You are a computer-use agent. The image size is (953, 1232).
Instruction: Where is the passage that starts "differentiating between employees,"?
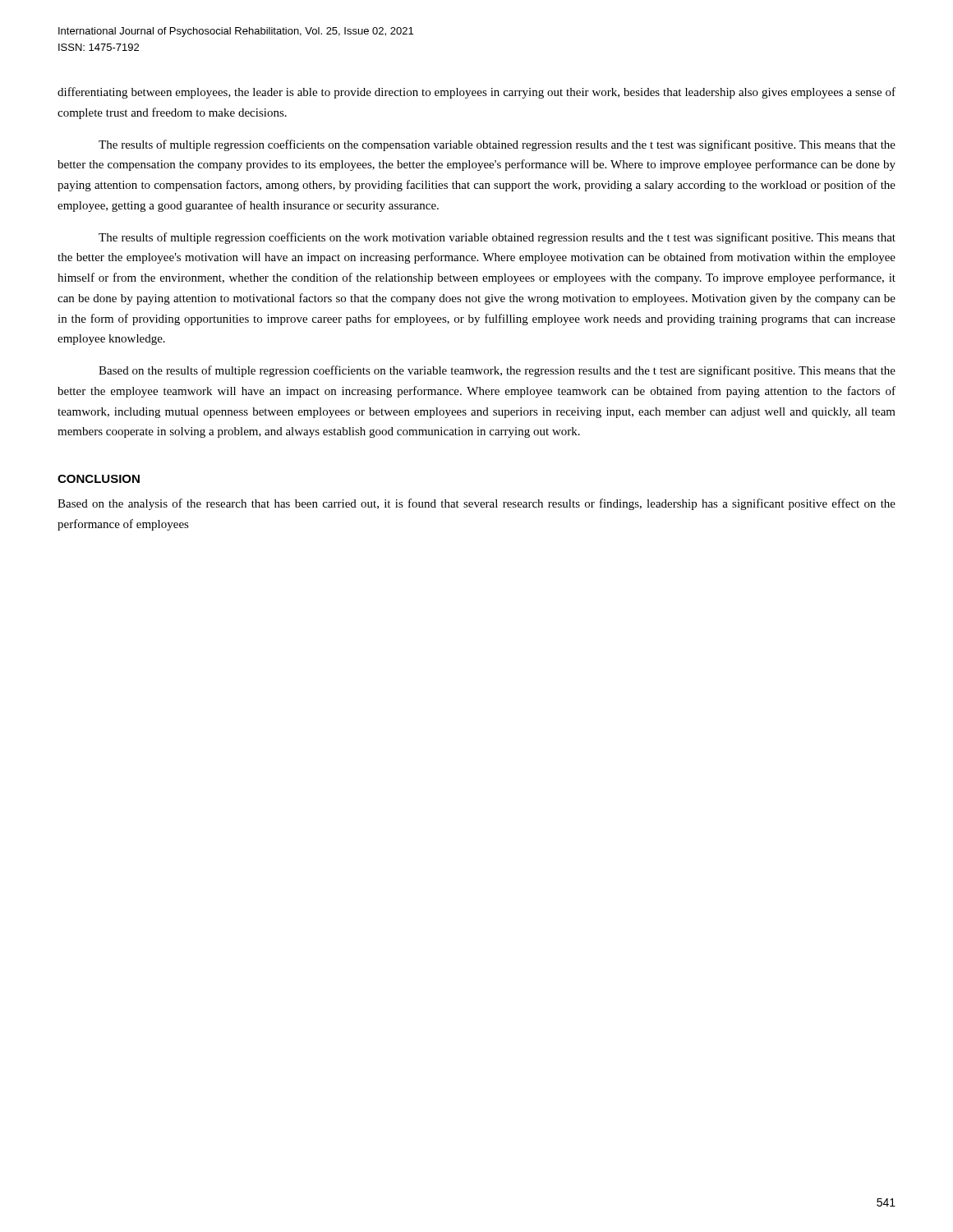476,102
